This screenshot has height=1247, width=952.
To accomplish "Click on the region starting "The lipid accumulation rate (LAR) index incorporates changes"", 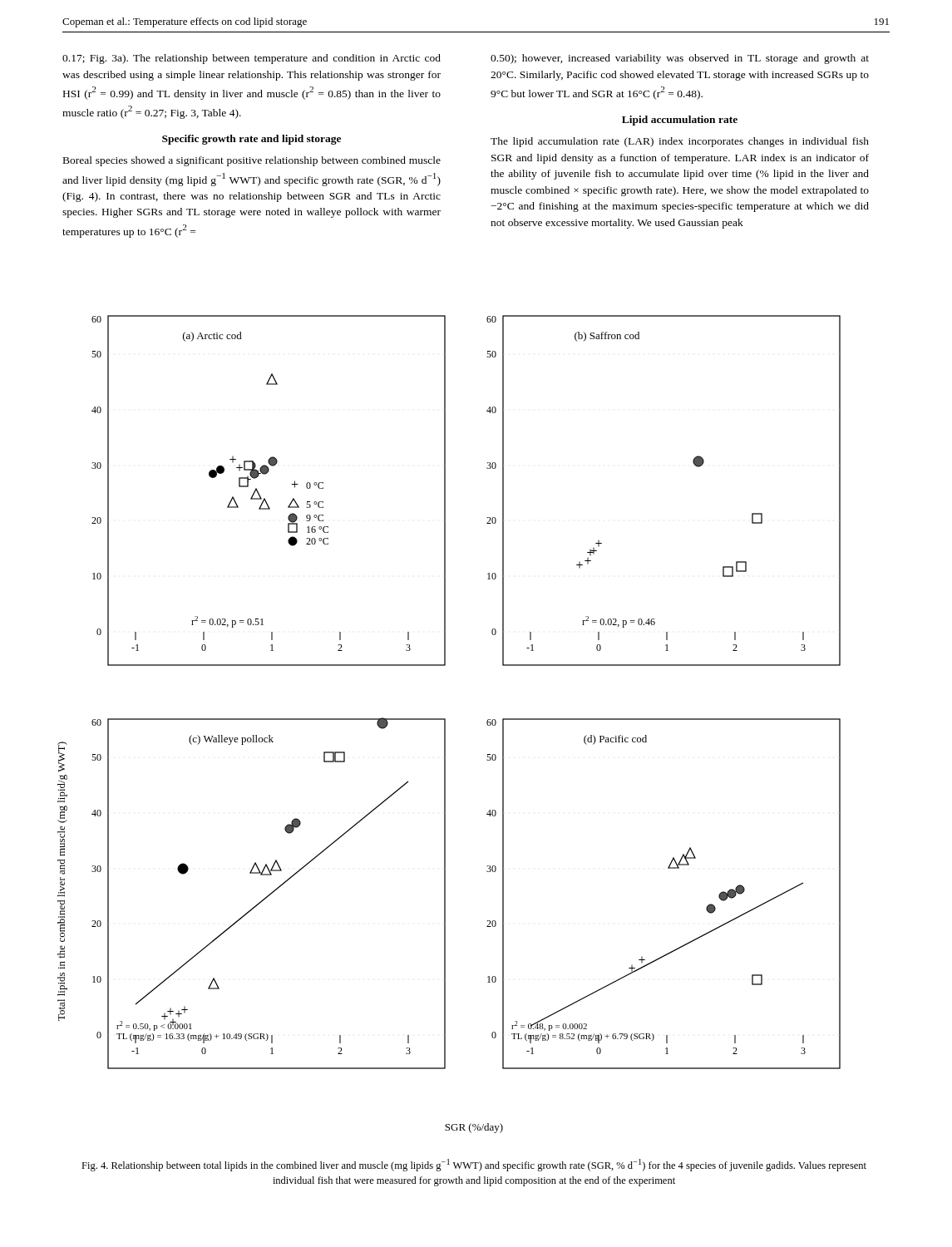I will point(680,182).
